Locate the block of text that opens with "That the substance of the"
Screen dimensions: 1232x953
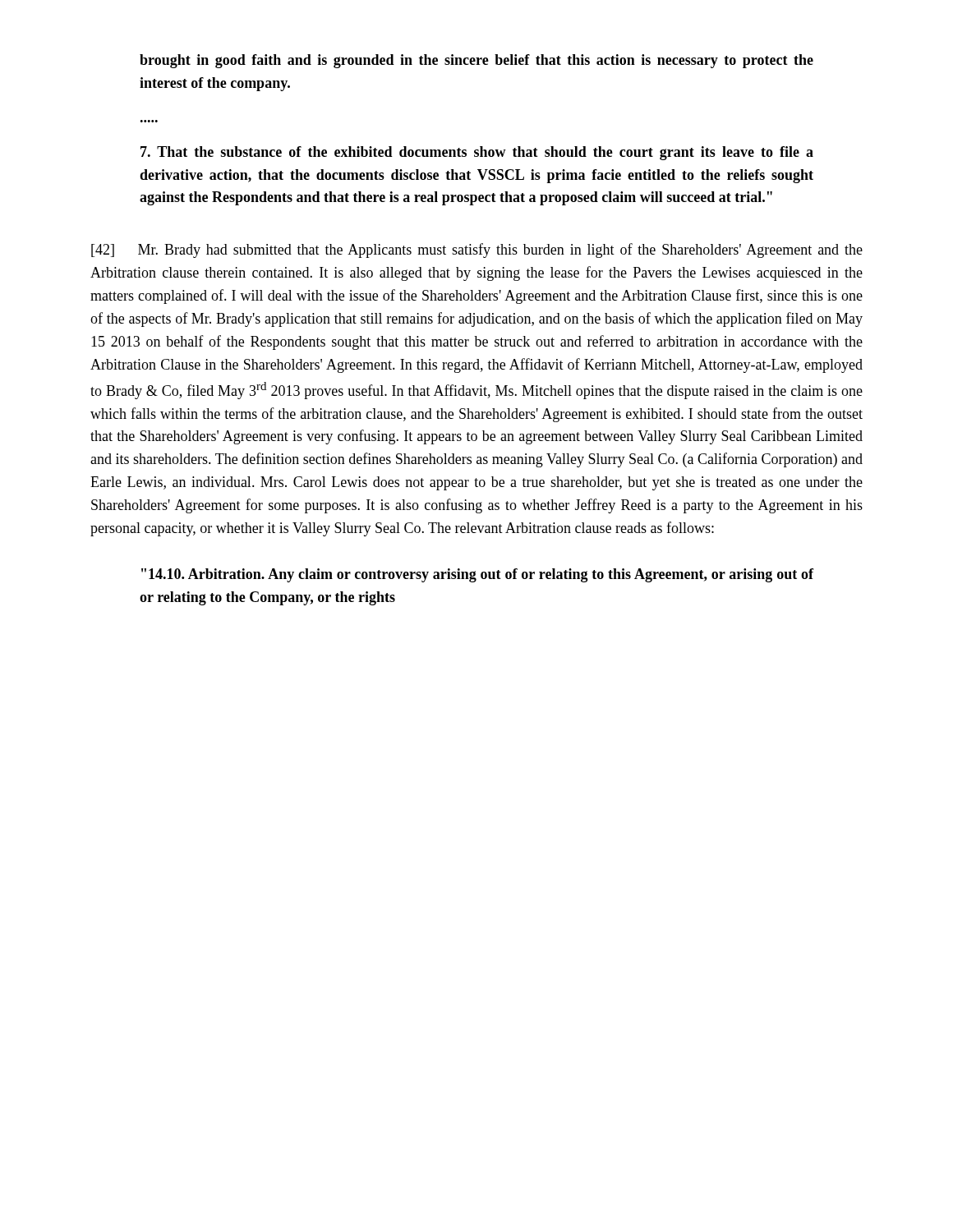pyautogui.click(x=476, y=175)
